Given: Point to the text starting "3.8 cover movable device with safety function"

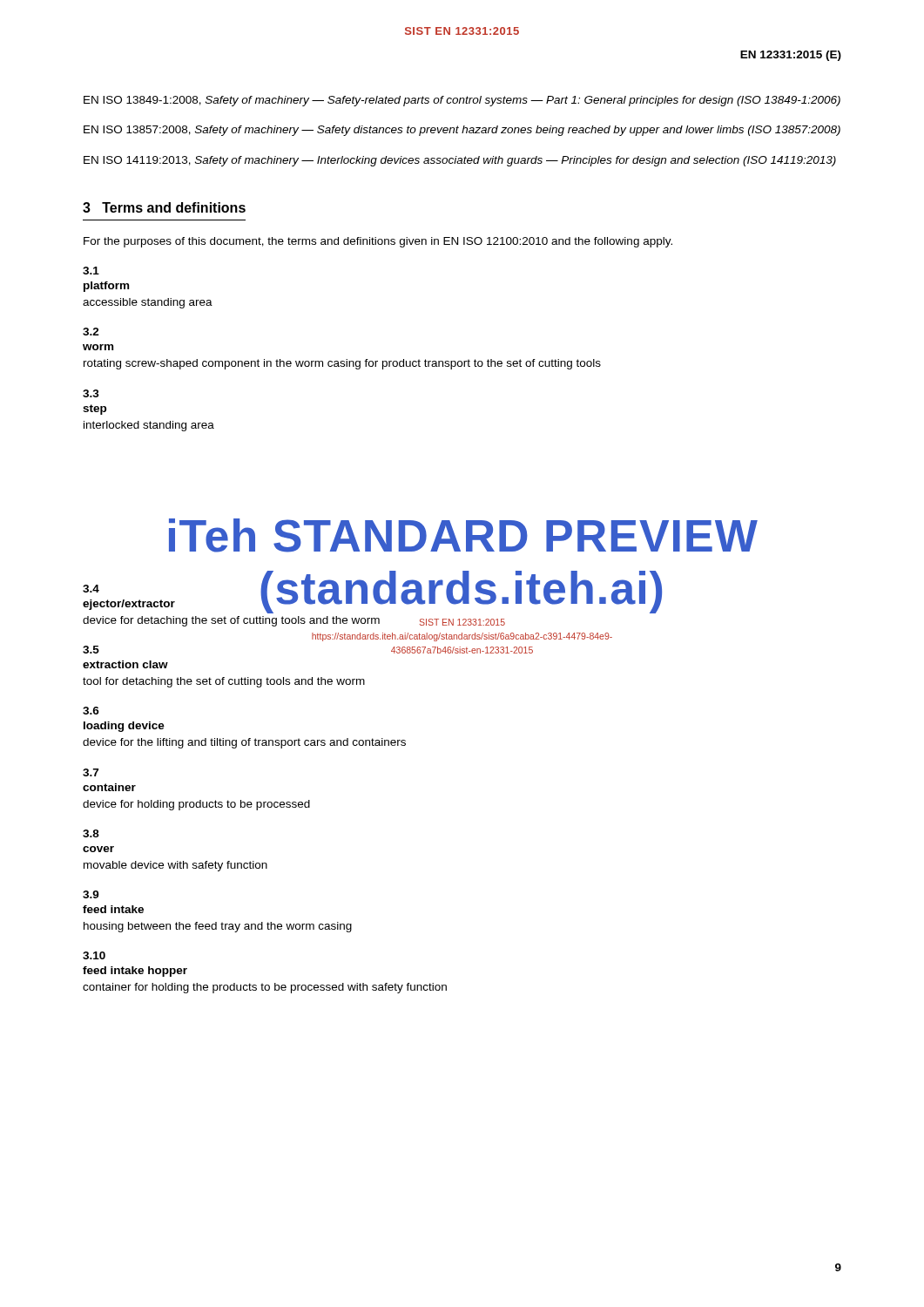Looking at the screenshot, I should [91, 833].
